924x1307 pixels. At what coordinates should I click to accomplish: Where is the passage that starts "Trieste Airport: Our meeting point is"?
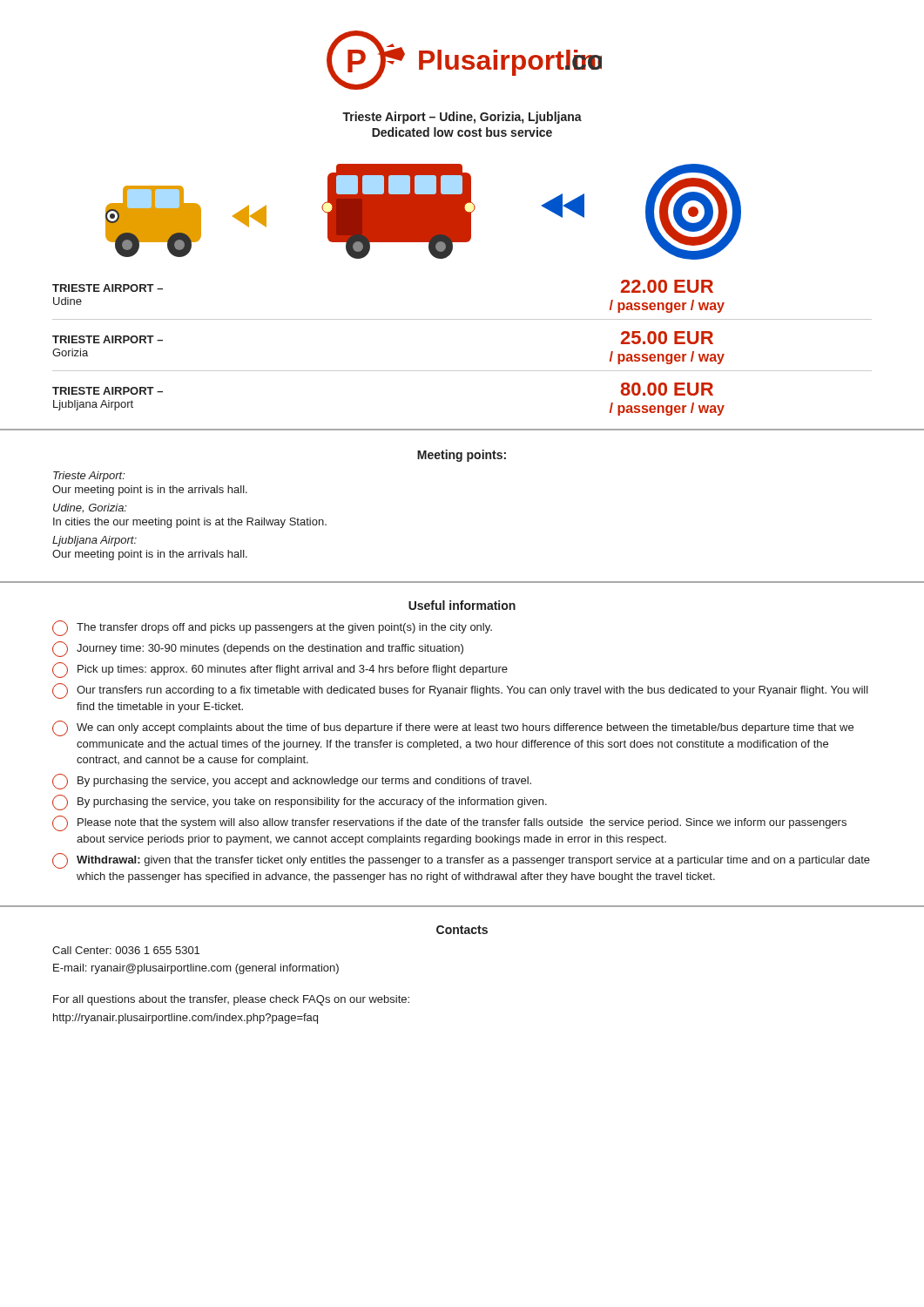coord(89,477)
